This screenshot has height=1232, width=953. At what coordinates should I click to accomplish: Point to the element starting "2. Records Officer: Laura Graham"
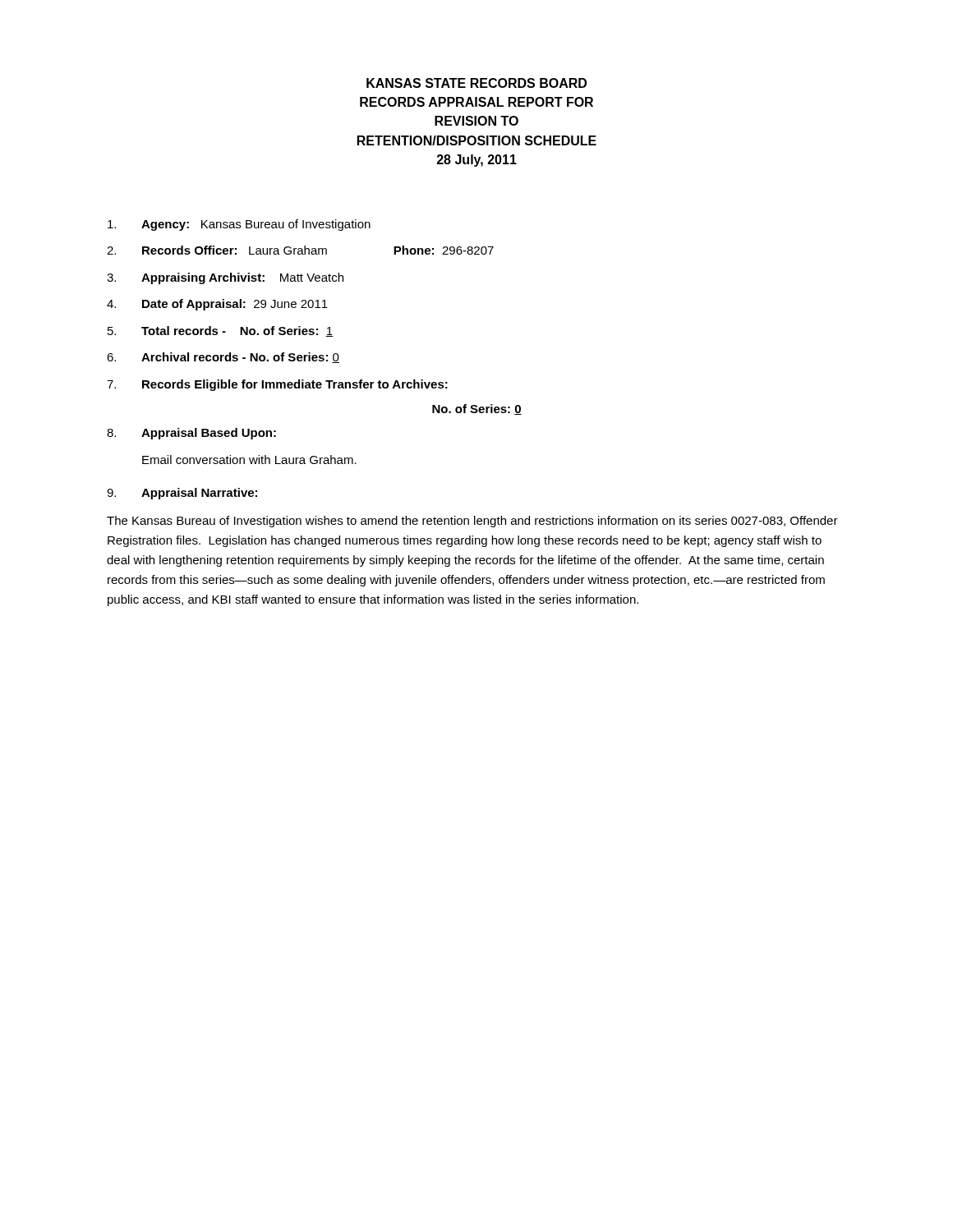[x=476, y=251]
